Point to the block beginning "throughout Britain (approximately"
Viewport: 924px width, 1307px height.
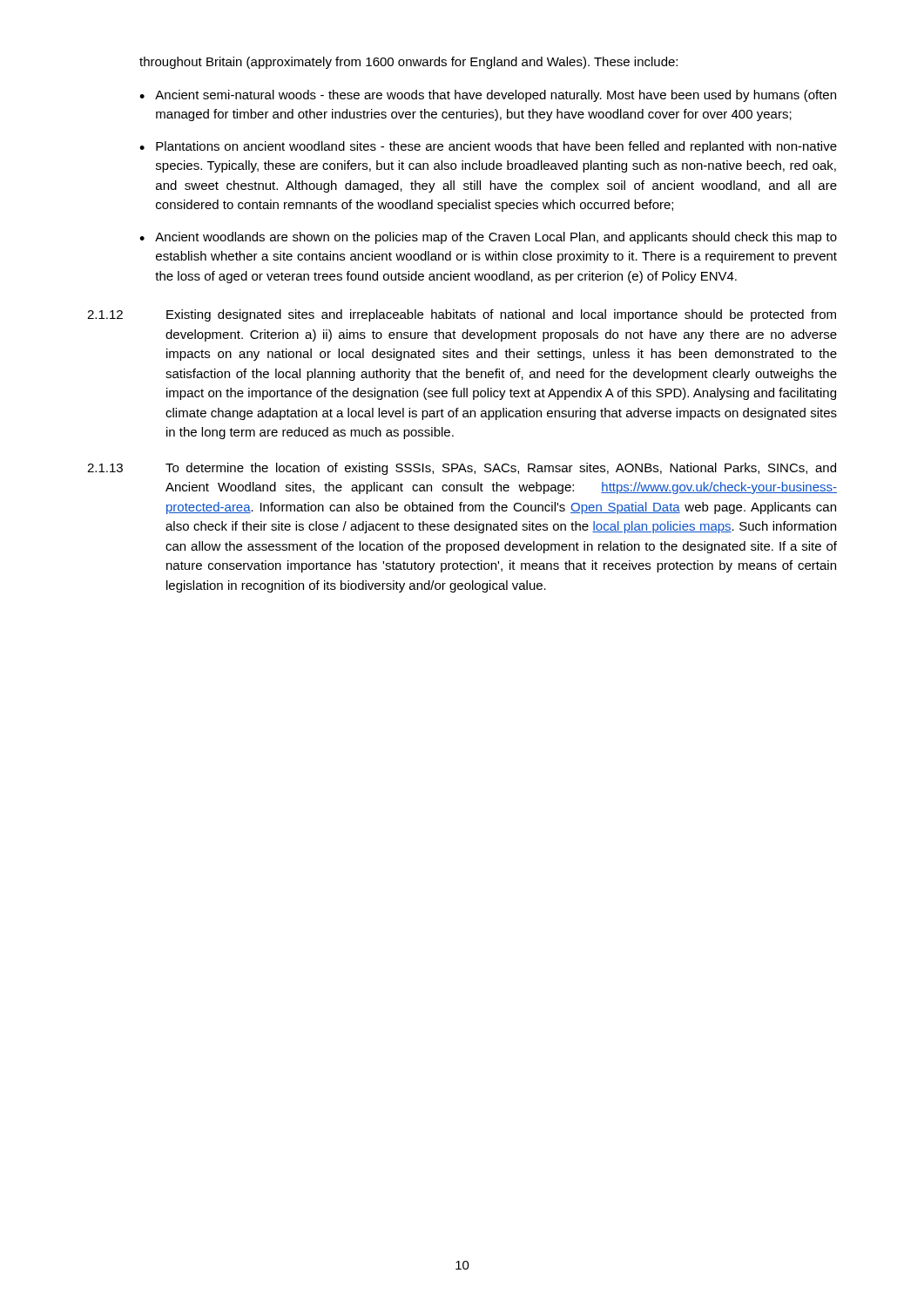pyautogui.click(x=409, y=61)
